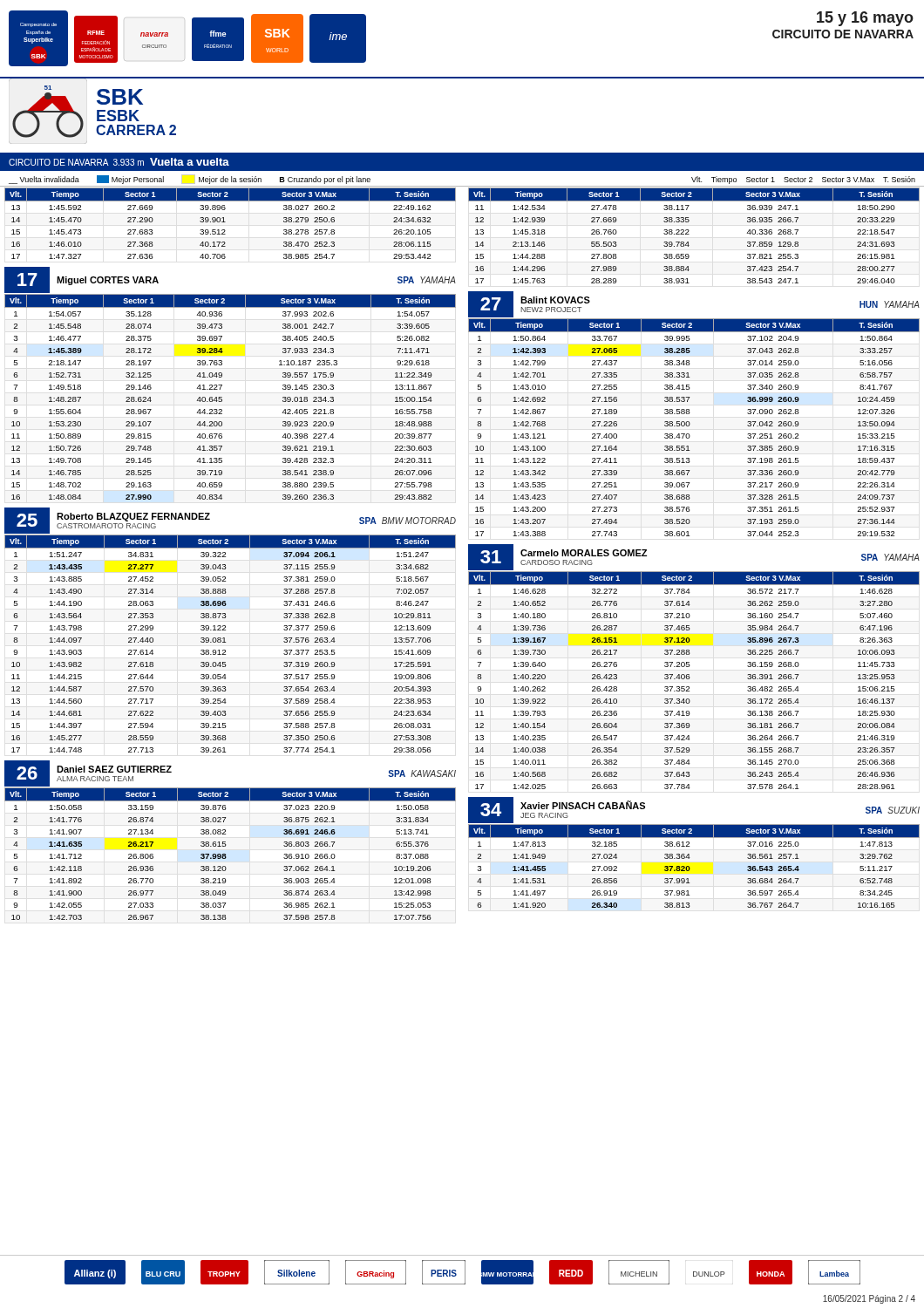Click on the table containing "40.398 227.4"
The width and height of the screenshot is (924, 1308).
(x=230, y=399)
